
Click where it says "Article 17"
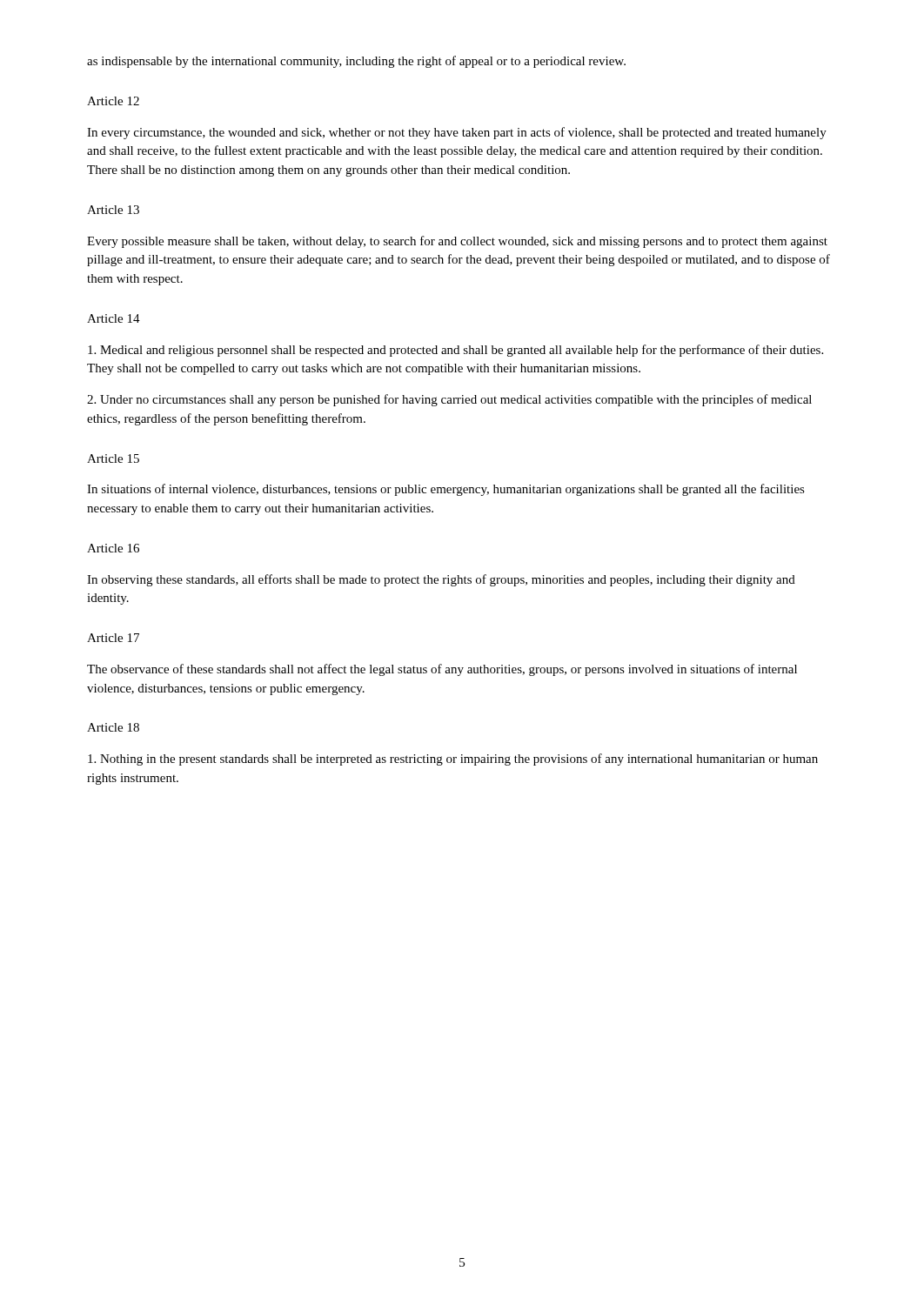[113, 638]
